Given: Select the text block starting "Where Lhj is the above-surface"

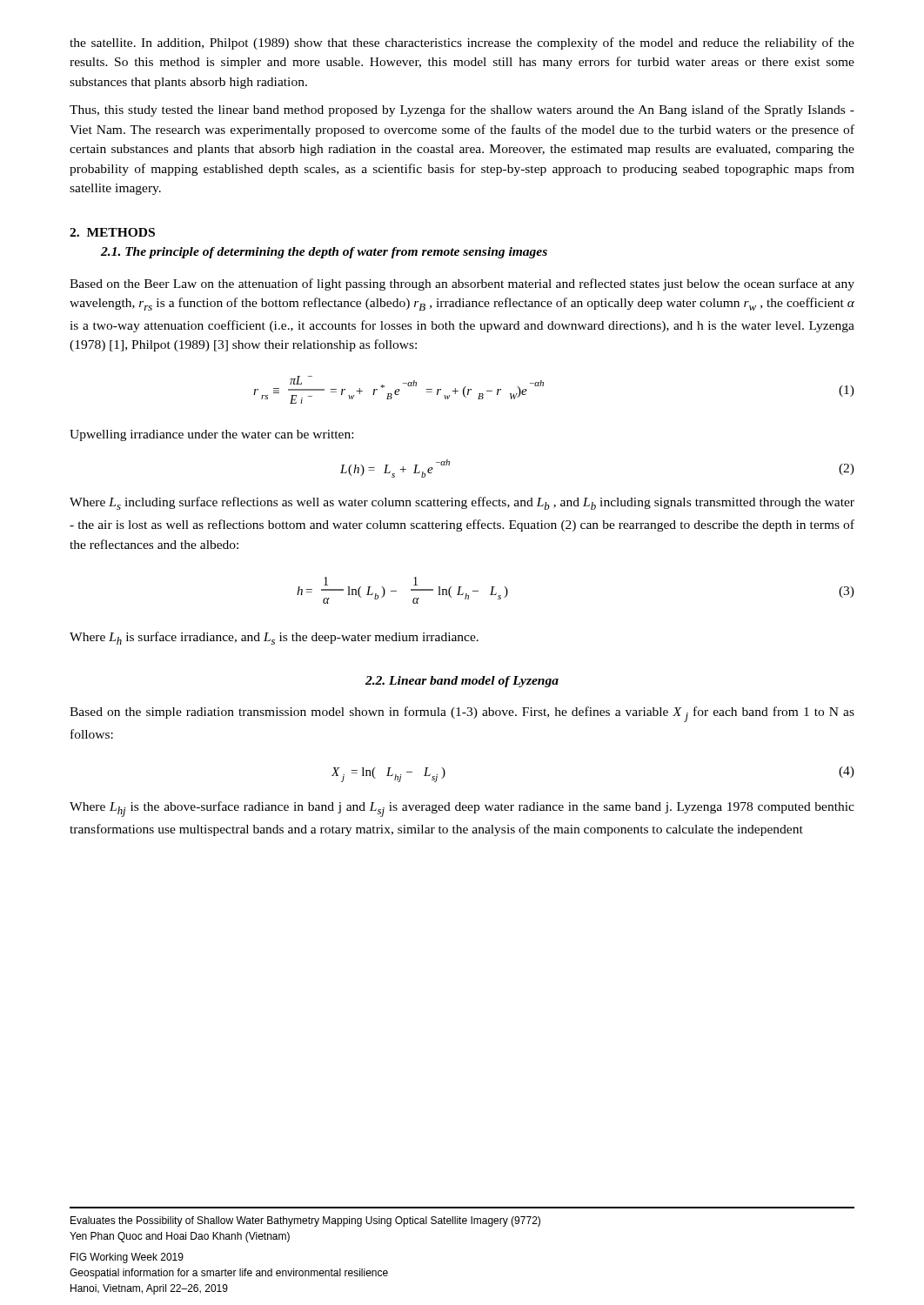Looking at the screenshot, I should click(x=462, y=818).
